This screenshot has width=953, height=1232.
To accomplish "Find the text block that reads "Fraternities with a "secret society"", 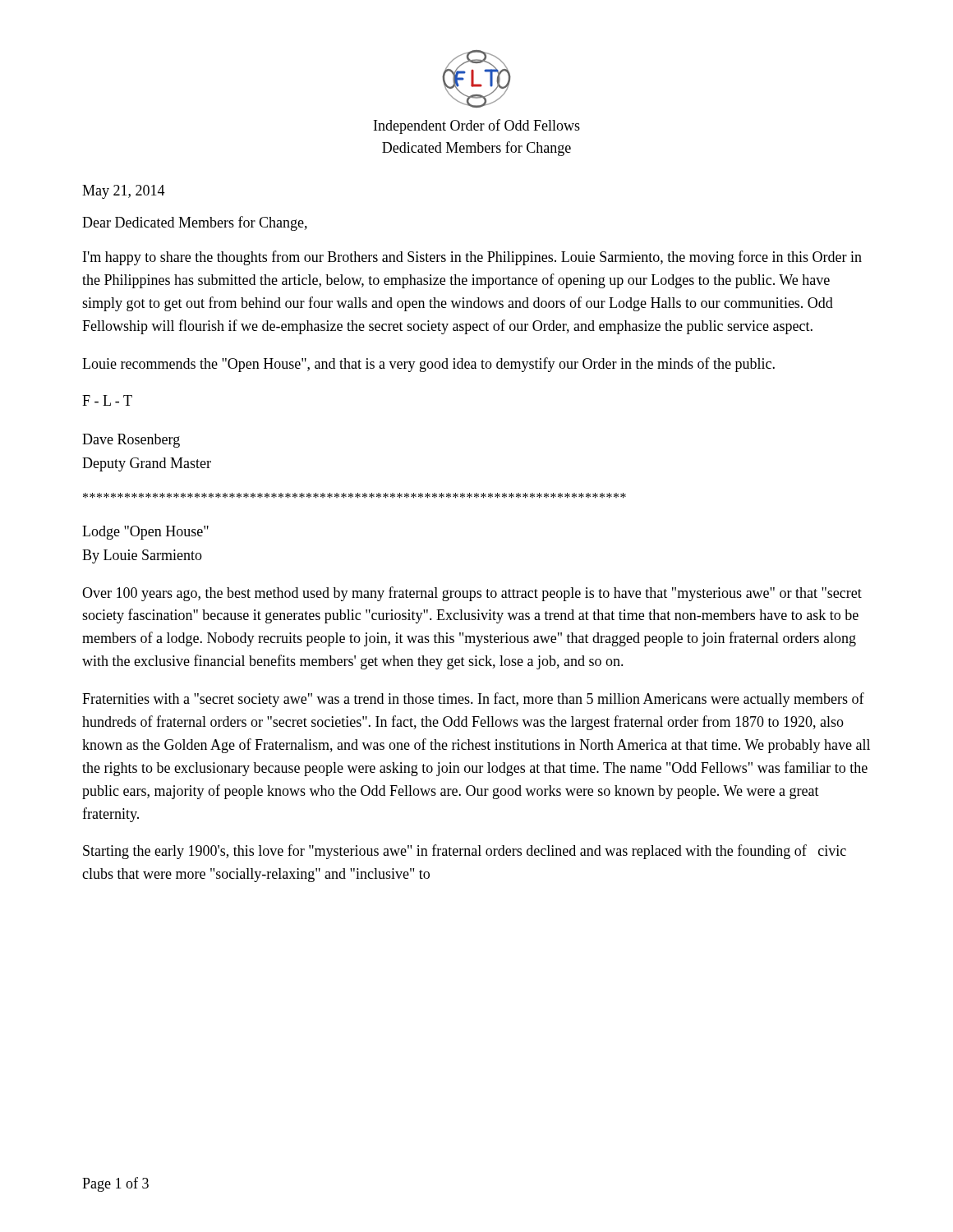I will point(476,756).
